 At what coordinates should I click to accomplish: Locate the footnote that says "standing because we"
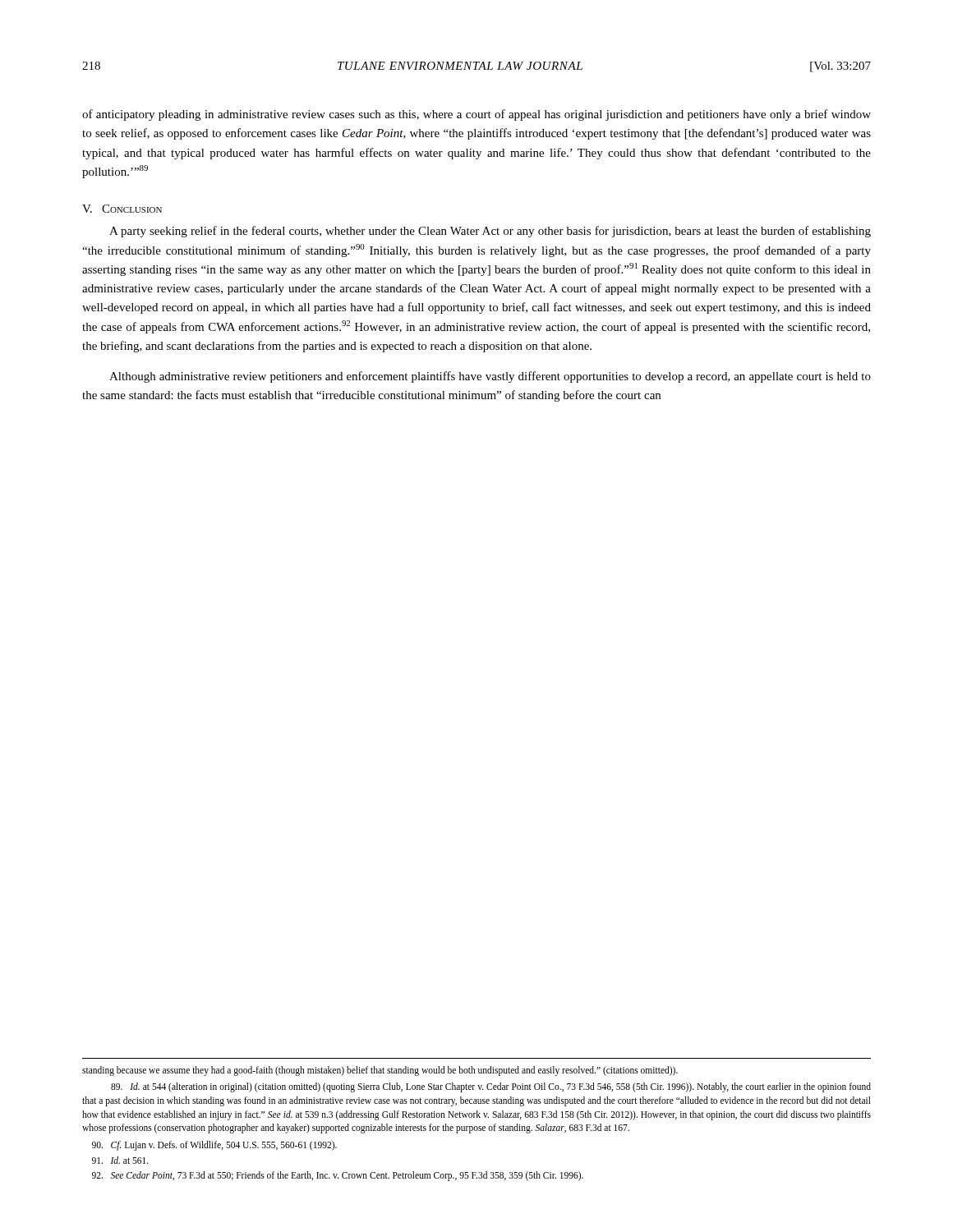click(x=476, y=1070)
